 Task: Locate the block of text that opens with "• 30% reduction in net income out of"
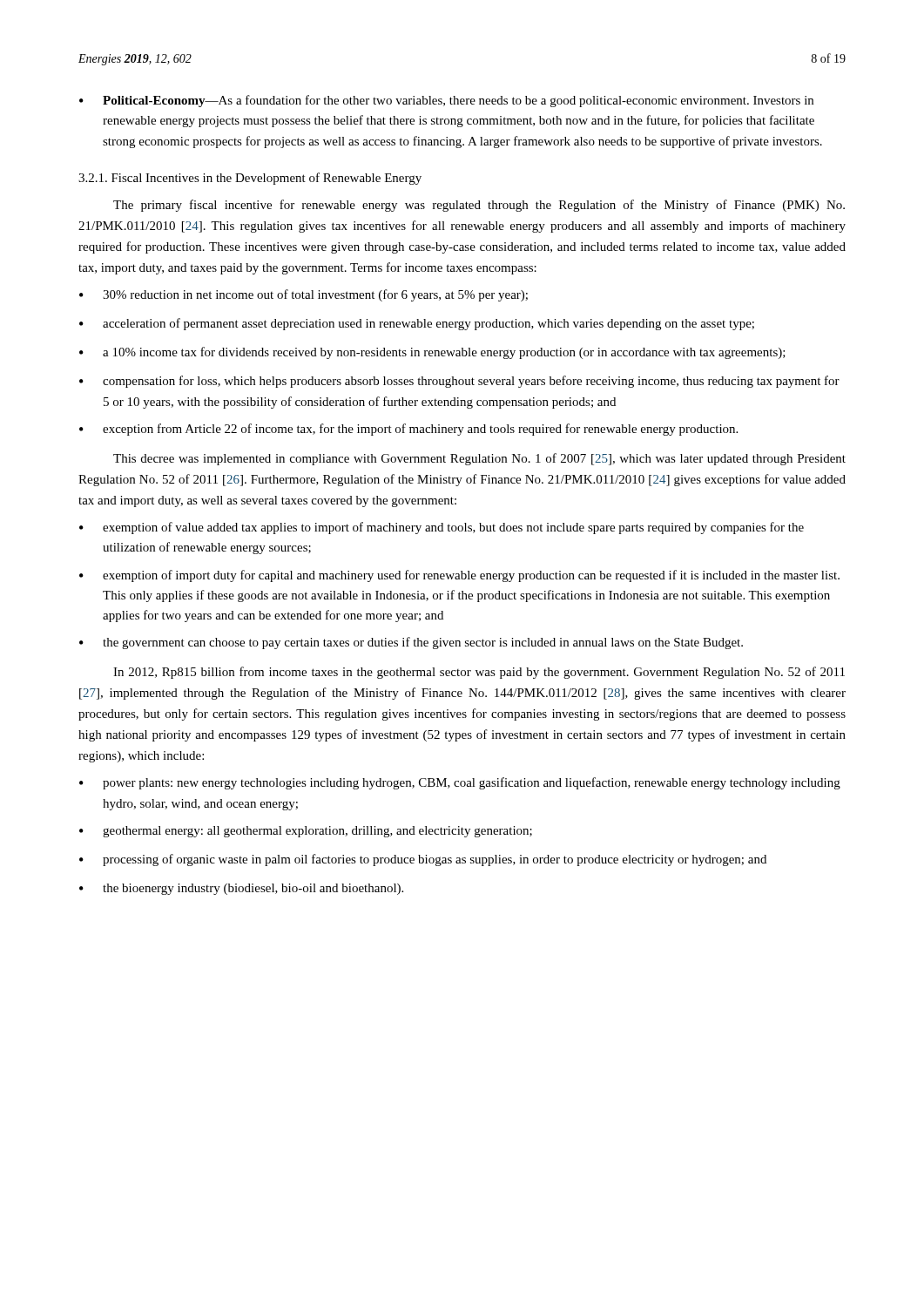click(462, 296)
